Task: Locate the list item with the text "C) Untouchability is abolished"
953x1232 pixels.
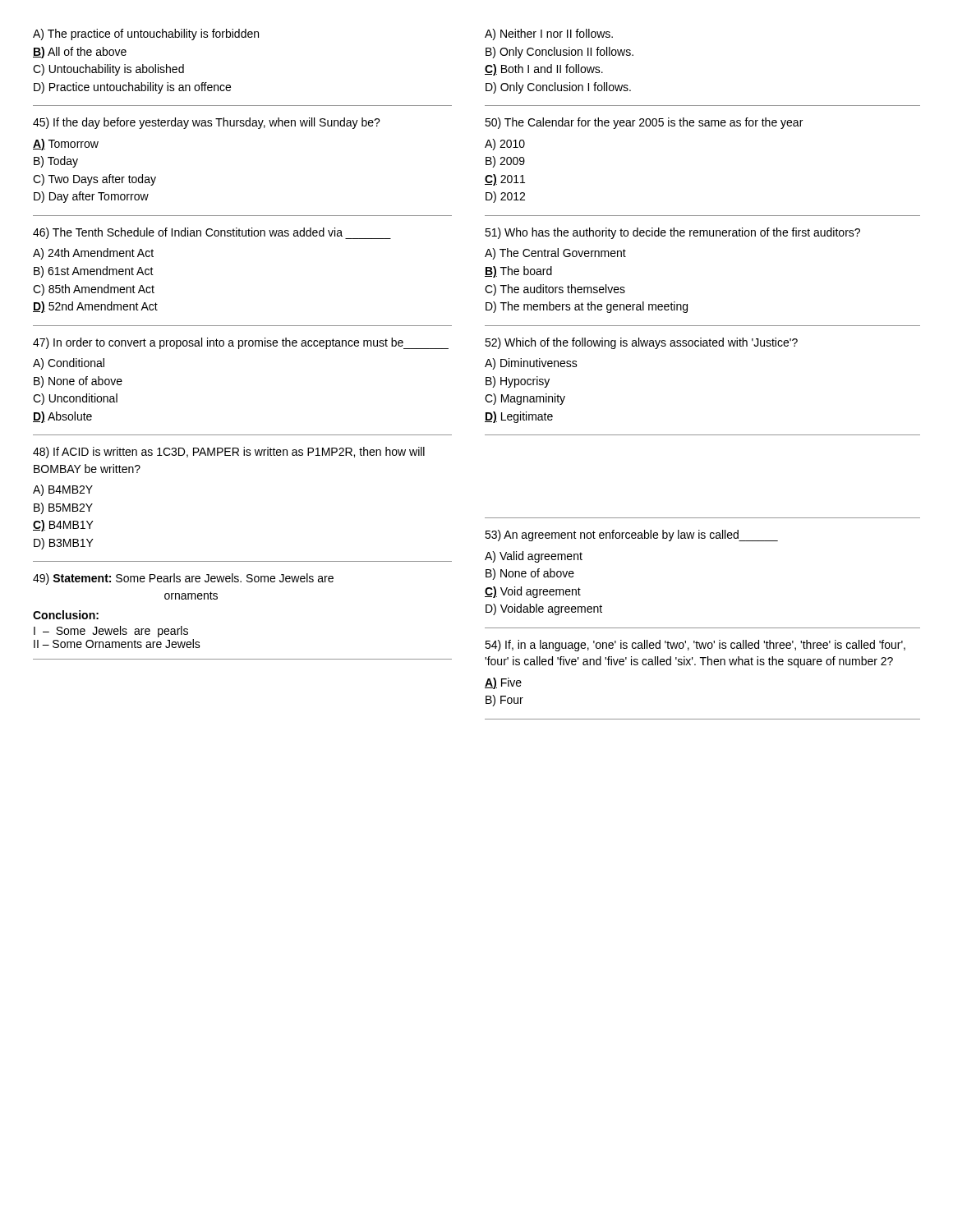Action: click(109, 69)
